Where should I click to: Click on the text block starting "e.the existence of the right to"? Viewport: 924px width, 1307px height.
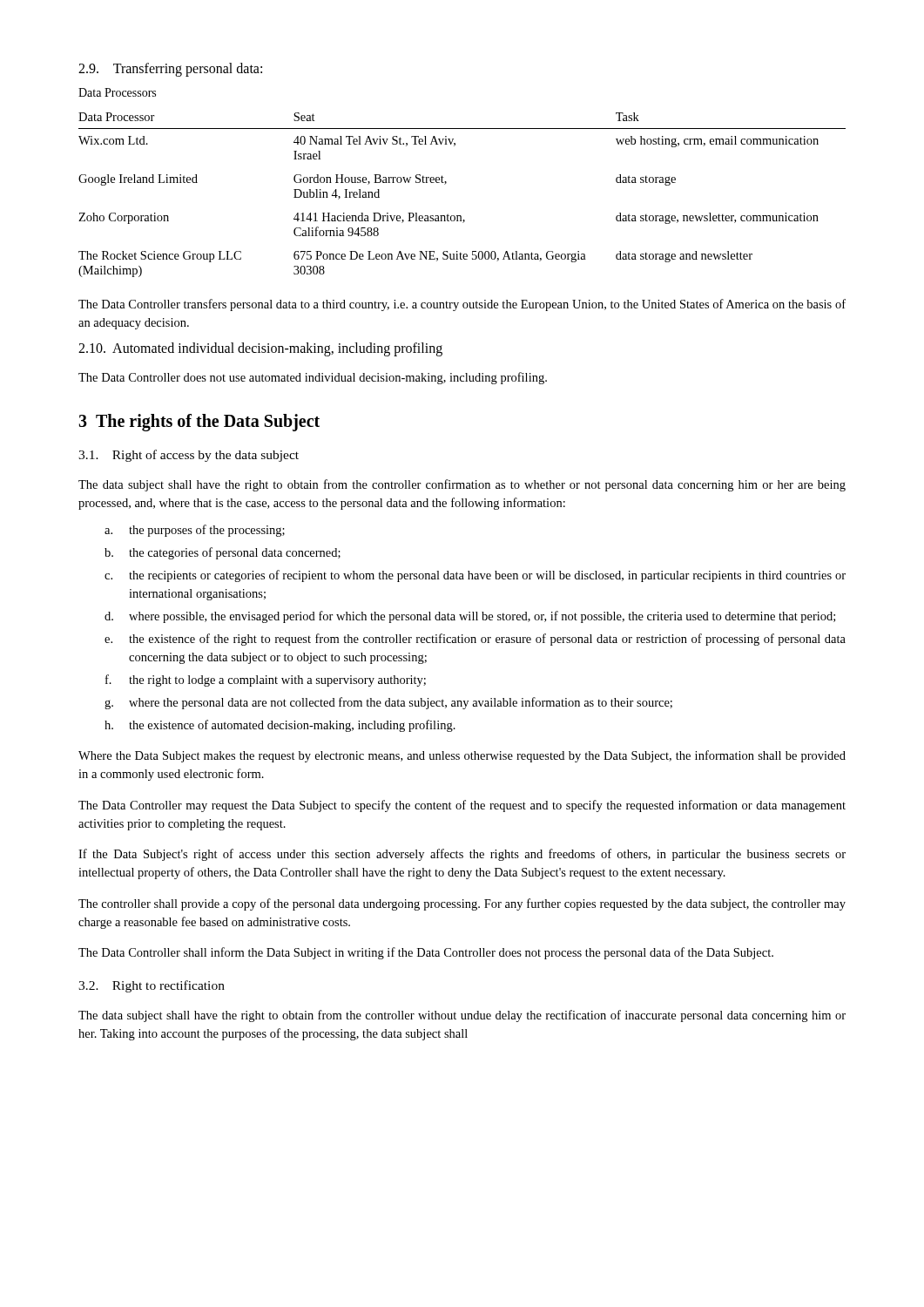click(475, 648)
